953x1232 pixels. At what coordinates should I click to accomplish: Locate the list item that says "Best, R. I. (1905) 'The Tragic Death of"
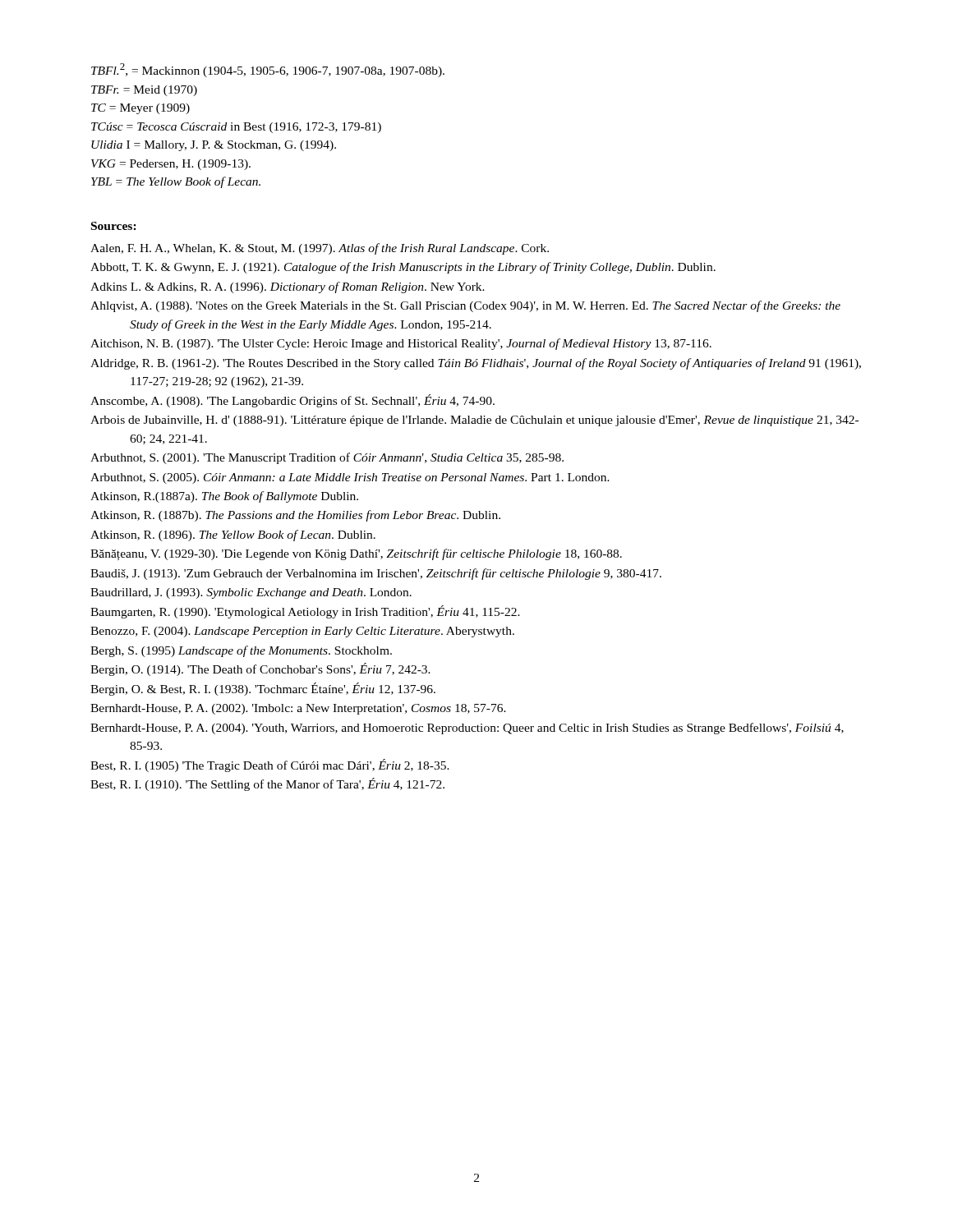[x=270, y=765]
